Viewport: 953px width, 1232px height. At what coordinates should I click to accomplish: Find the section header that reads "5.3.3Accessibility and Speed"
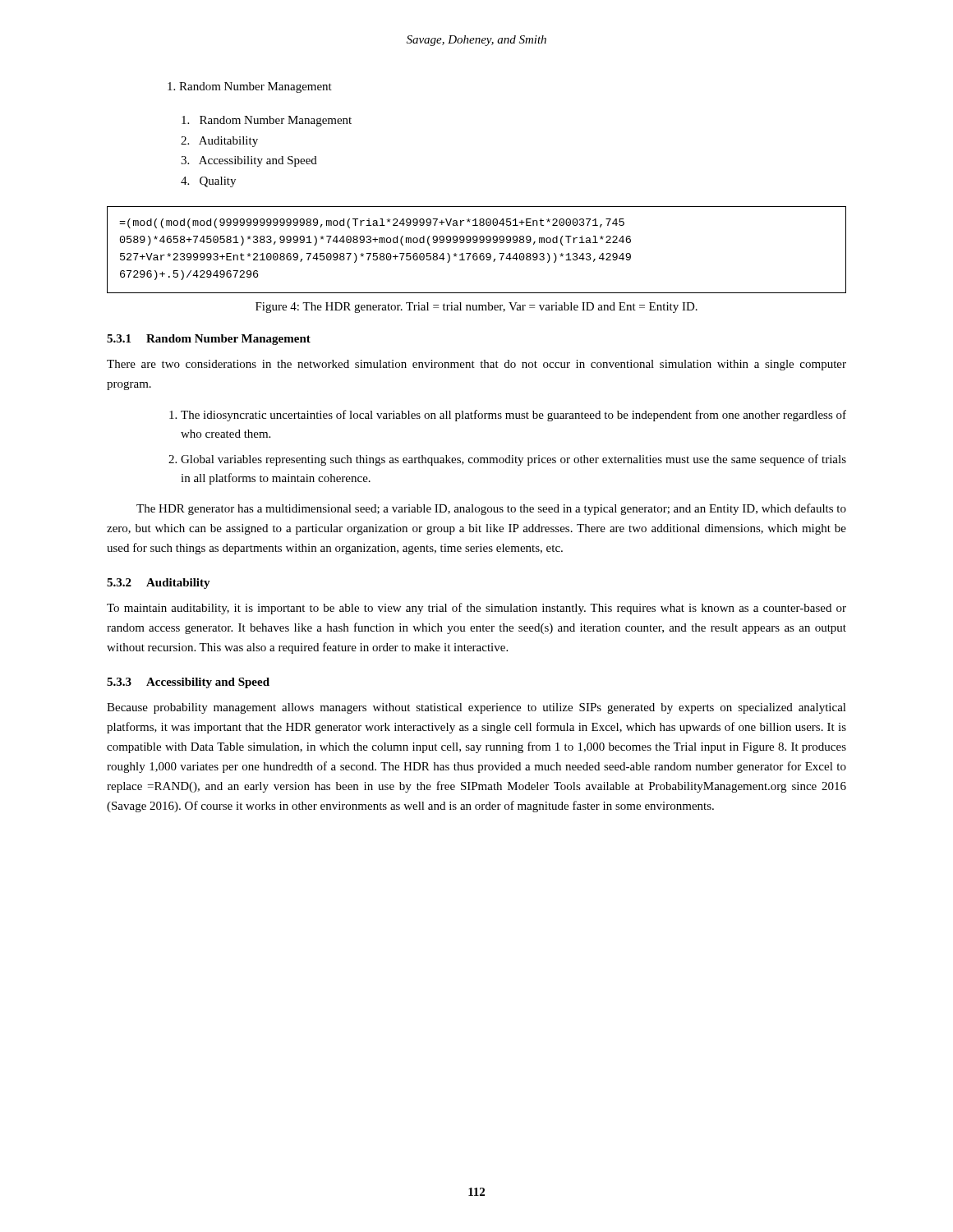(188, 681)
